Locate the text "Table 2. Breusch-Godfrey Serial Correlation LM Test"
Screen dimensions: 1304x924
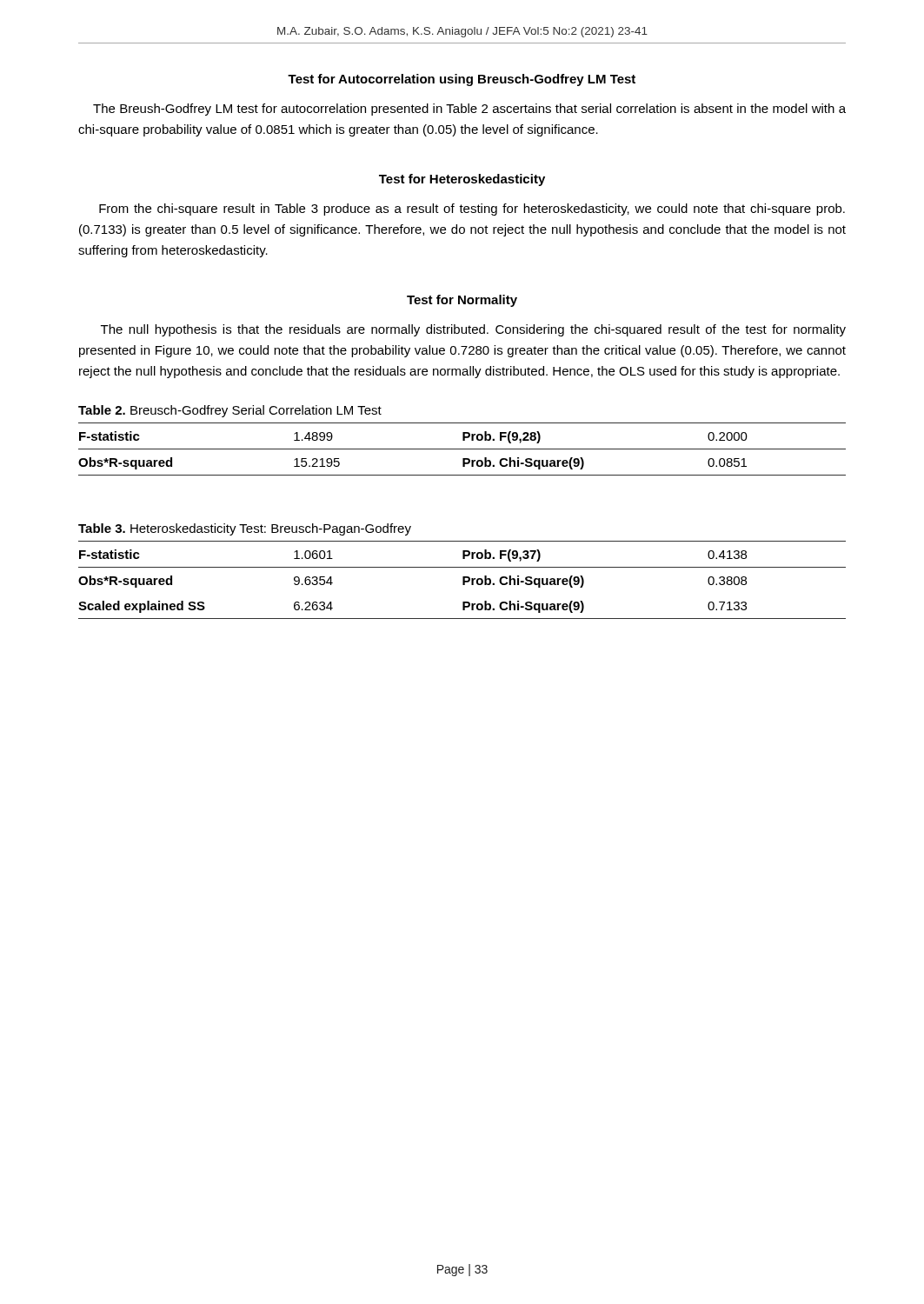coord(230,410)
